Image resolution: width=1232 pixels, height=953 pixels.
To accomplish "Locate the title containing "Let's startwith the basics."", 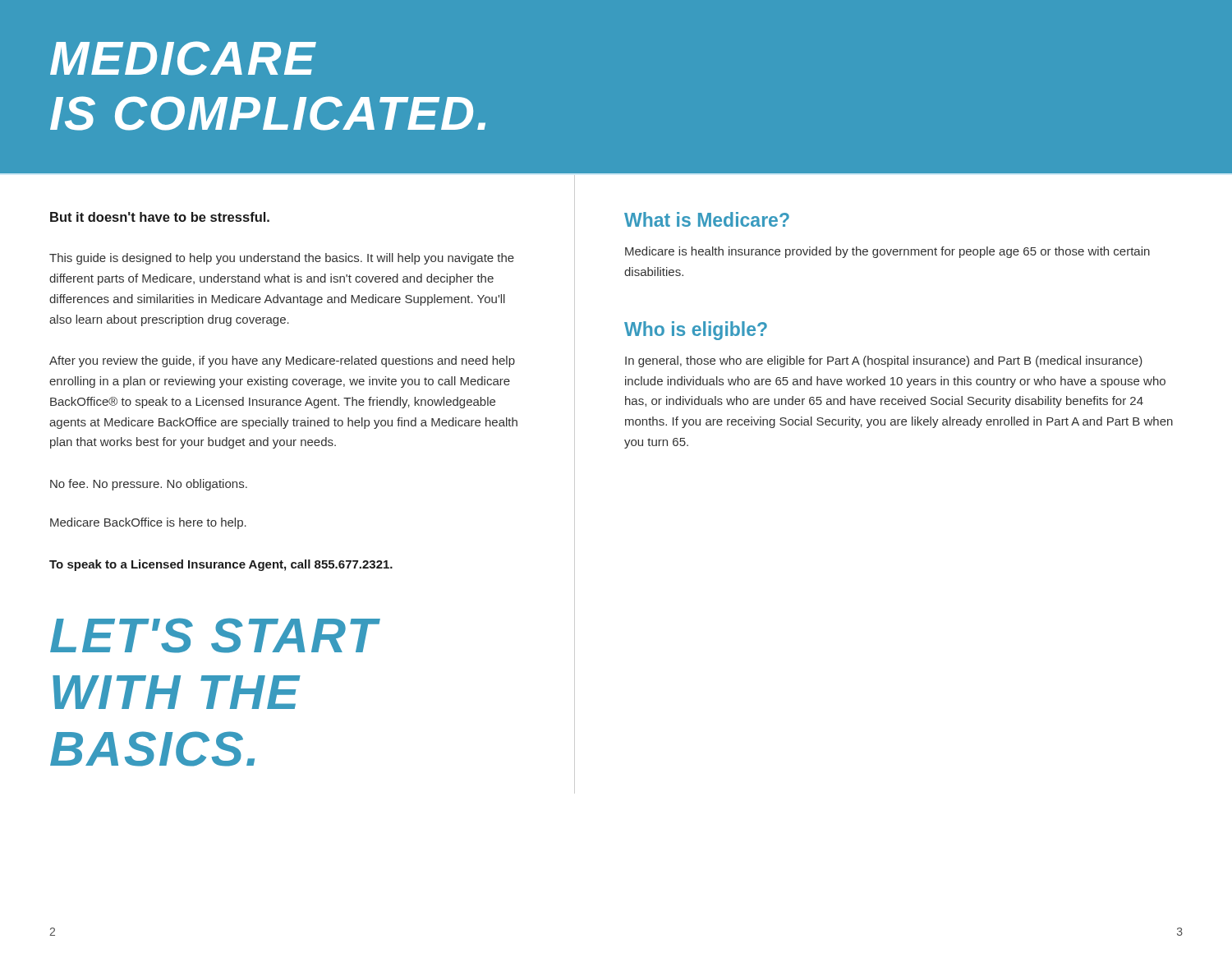I will (287, 692).
